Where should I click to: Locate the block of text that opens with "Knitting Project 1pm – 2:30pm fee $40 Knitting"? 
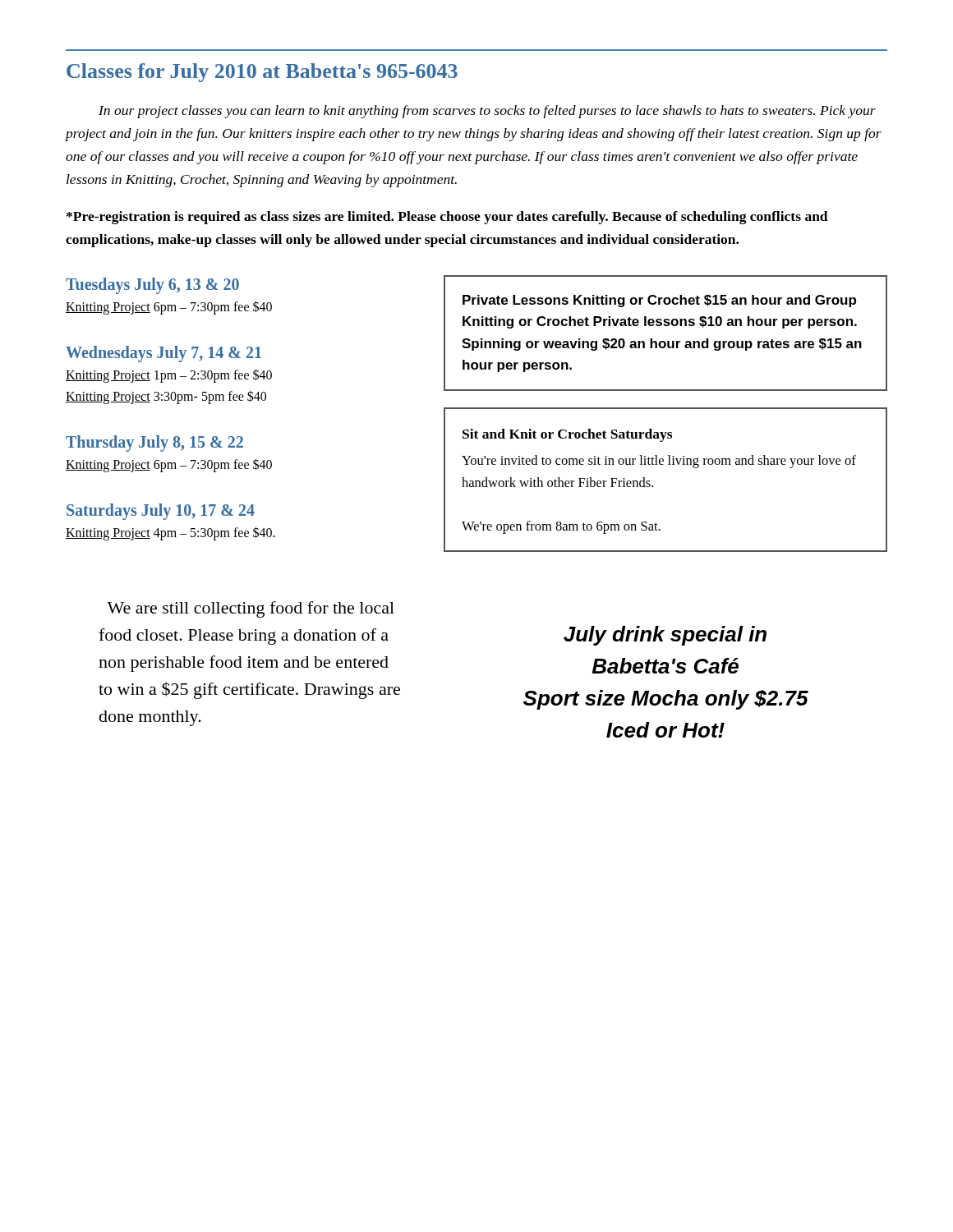click(242, 386)
